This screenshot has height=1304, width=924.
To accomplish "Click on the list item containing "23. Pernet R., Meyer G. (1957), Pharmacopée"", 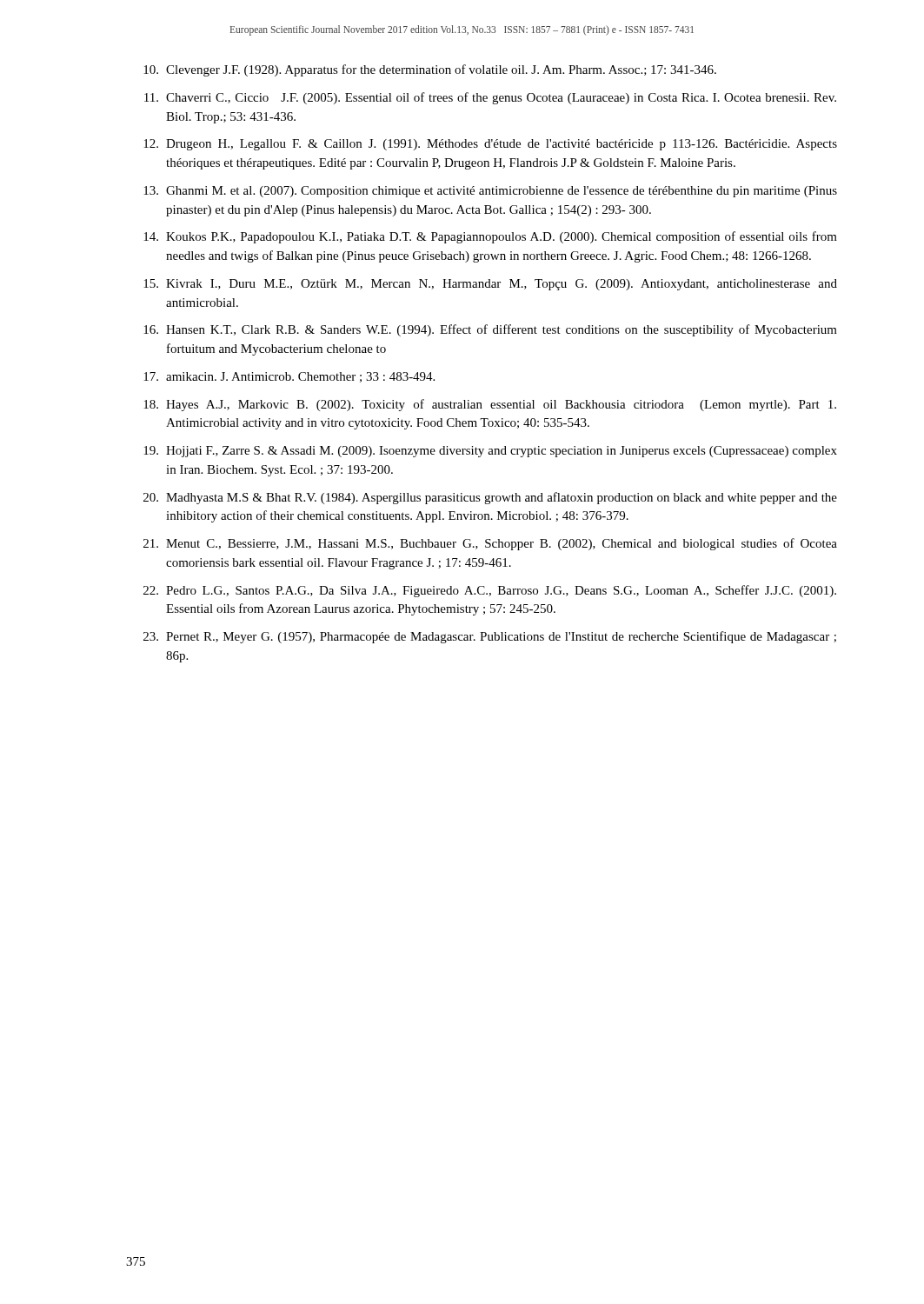I will 482,647.
